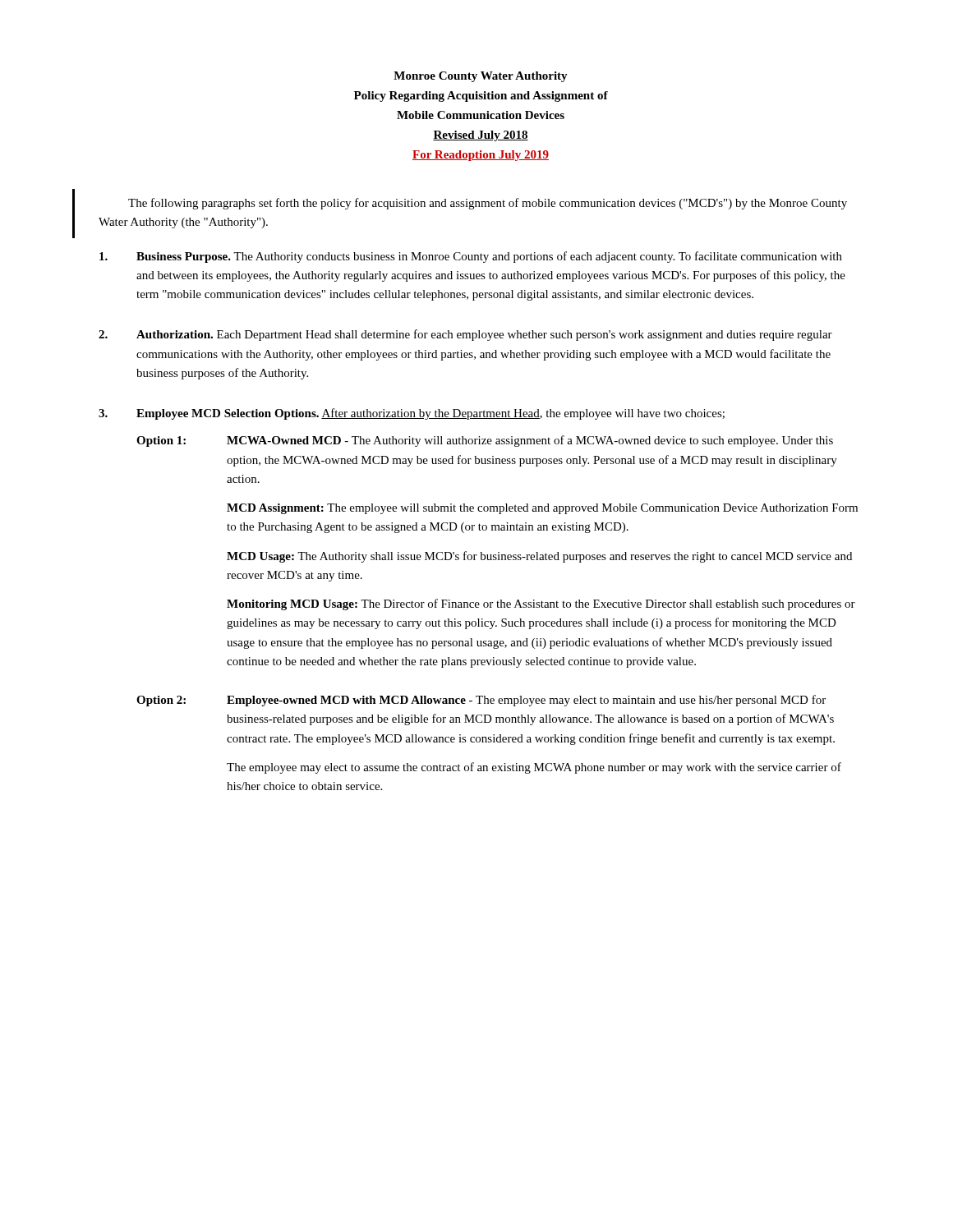Screen dimensions: 1232x953
Task: Click on the text block starting "The following paragraphs set forth the"
Action: point(473,212)
